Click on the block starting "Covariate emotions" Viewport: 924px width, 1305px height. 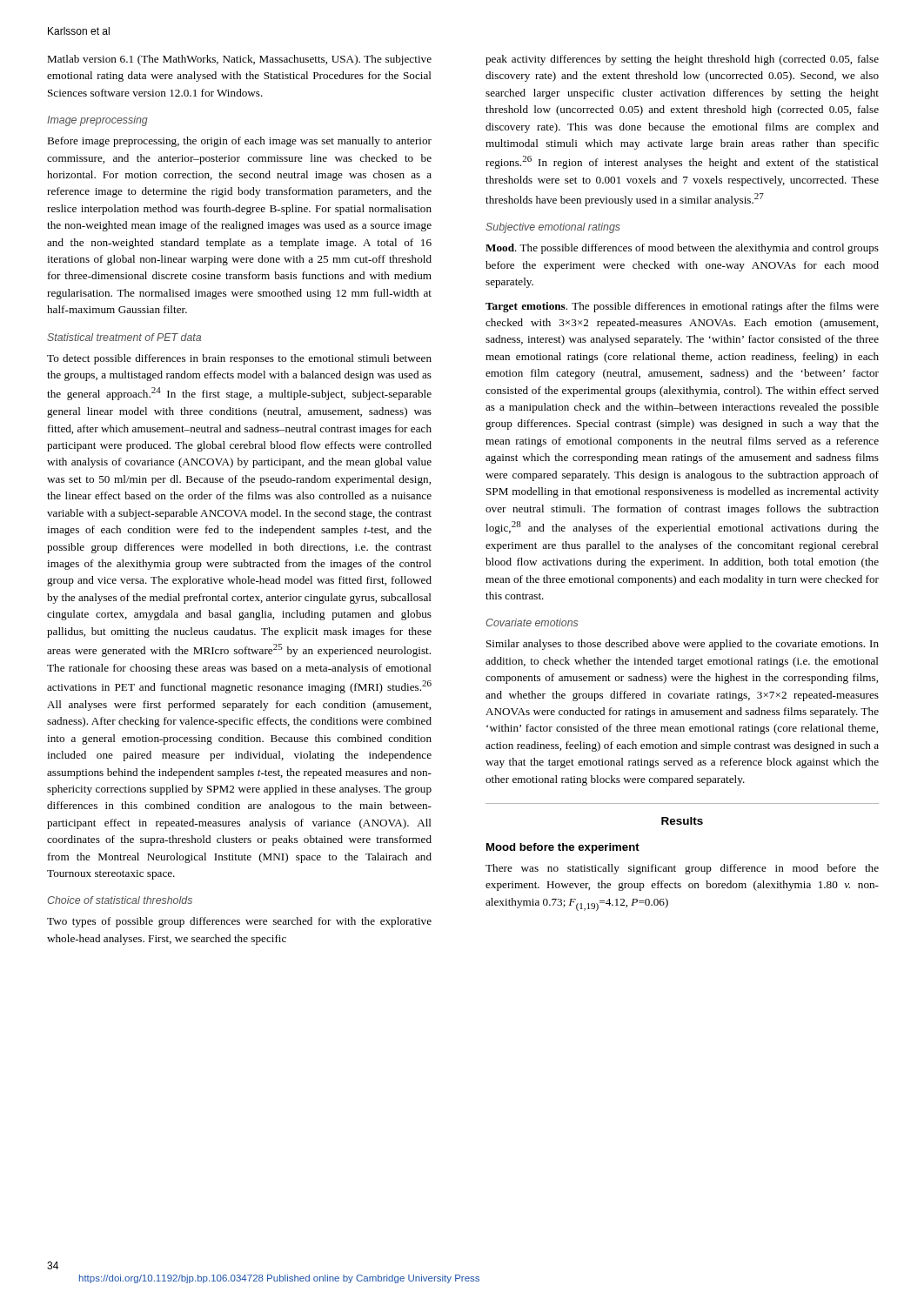532,623
